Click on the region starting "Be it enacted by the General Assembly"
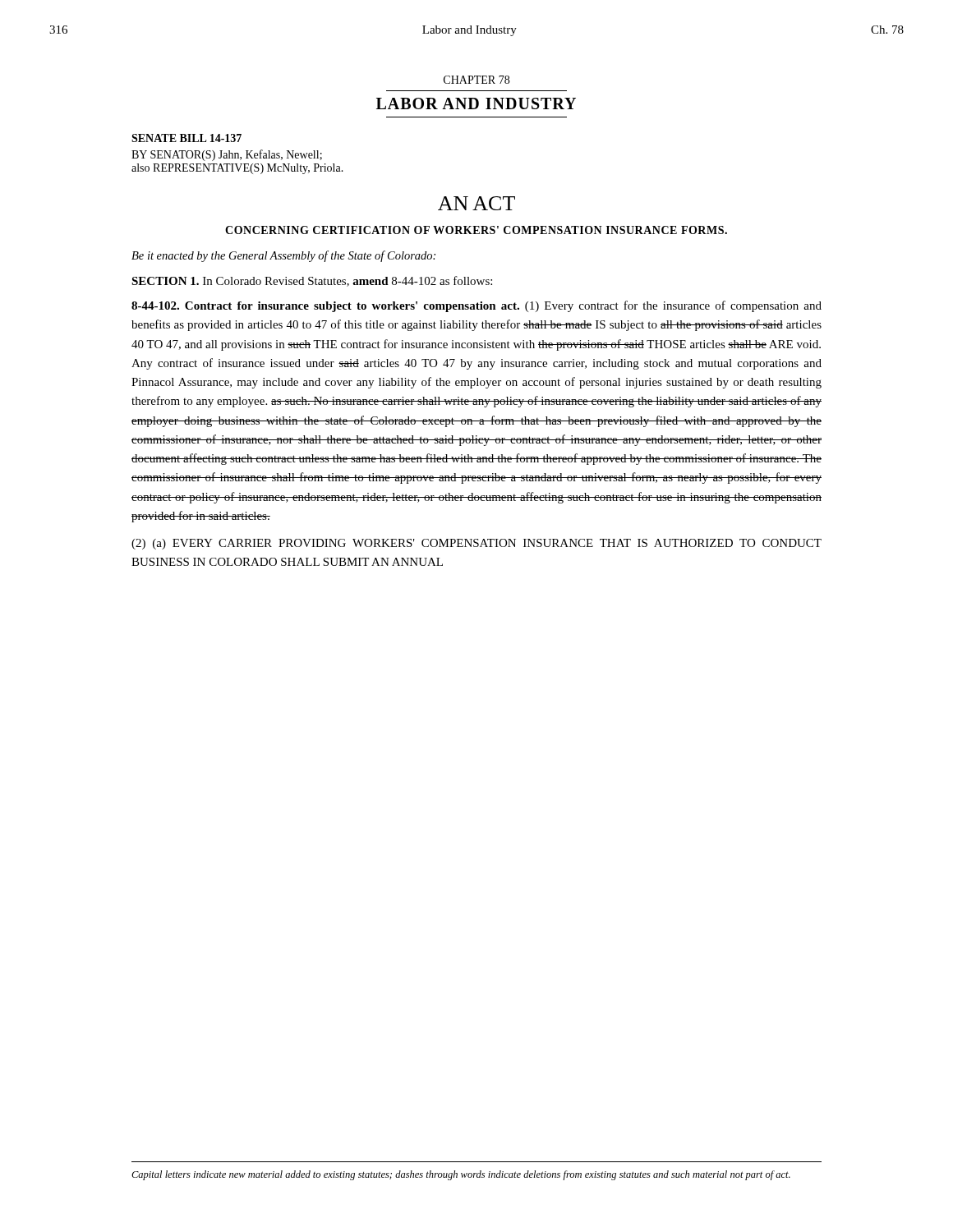This screenshot has width=953, height=1232. click(284, 255)
